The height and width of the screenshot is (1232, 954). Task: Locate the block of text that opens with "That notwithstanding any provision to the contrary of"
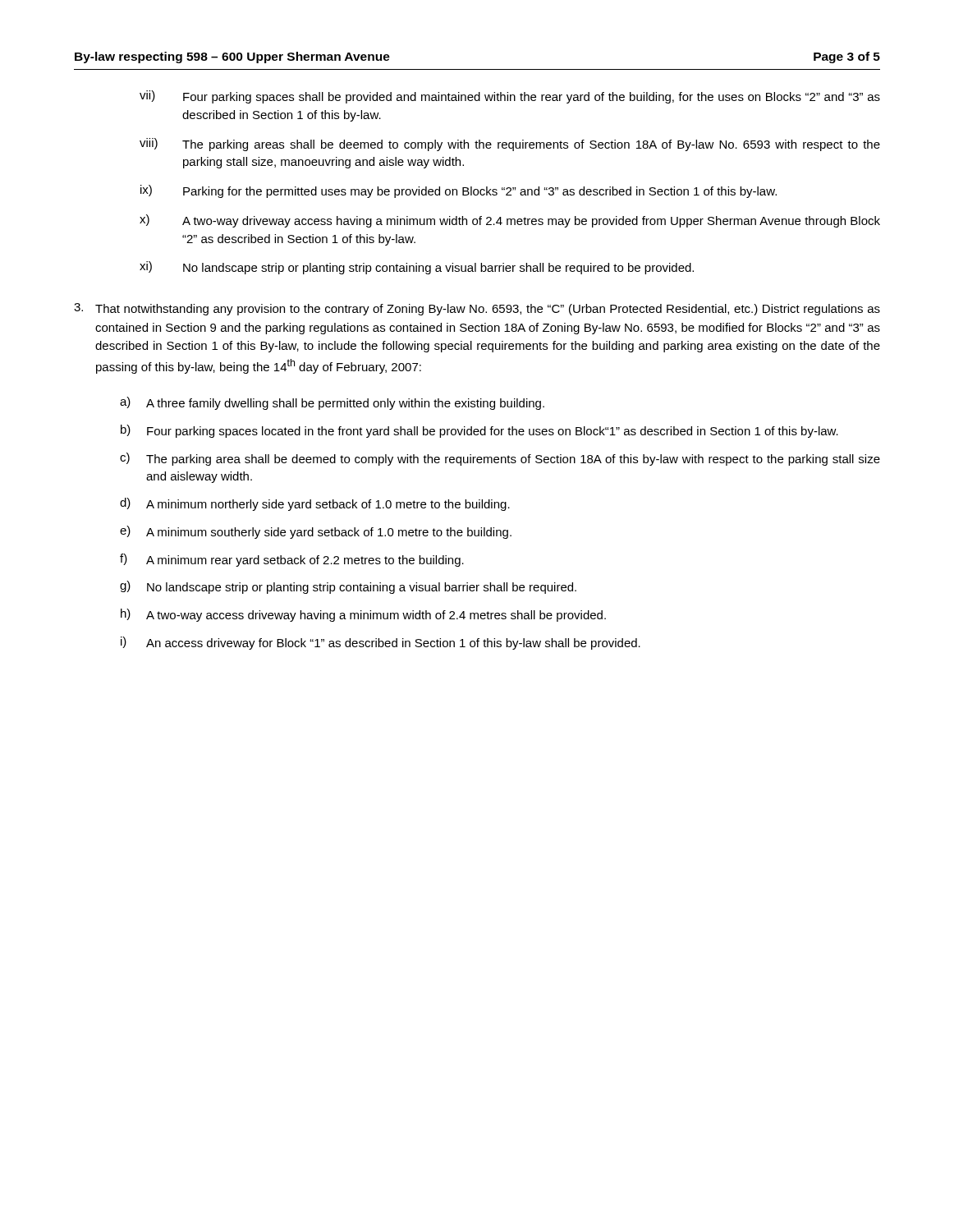pyautogui.click(x=477, y=309)
